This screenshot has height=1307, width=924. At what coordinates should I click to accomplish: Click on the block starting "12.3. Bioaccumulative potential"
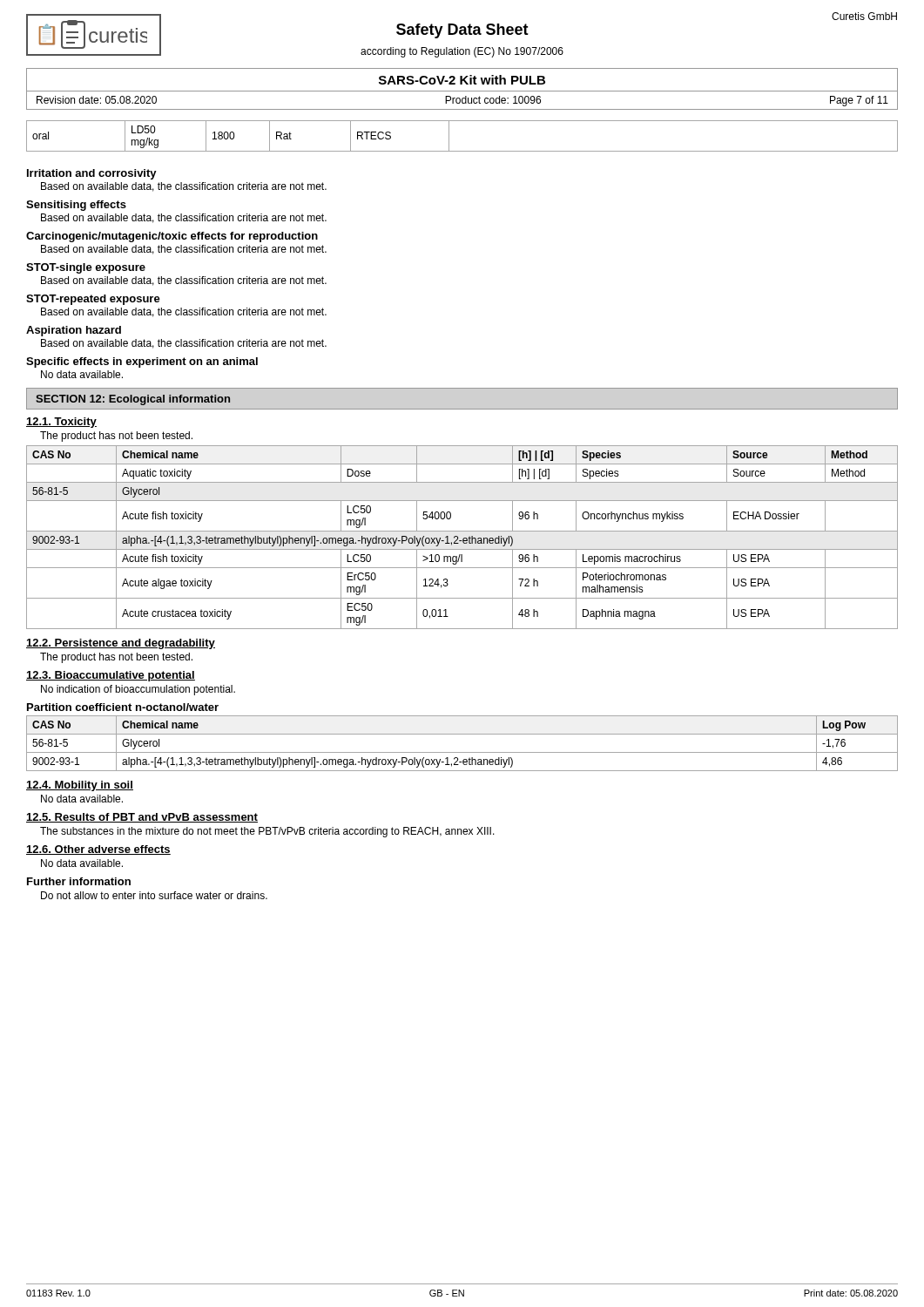110,675
